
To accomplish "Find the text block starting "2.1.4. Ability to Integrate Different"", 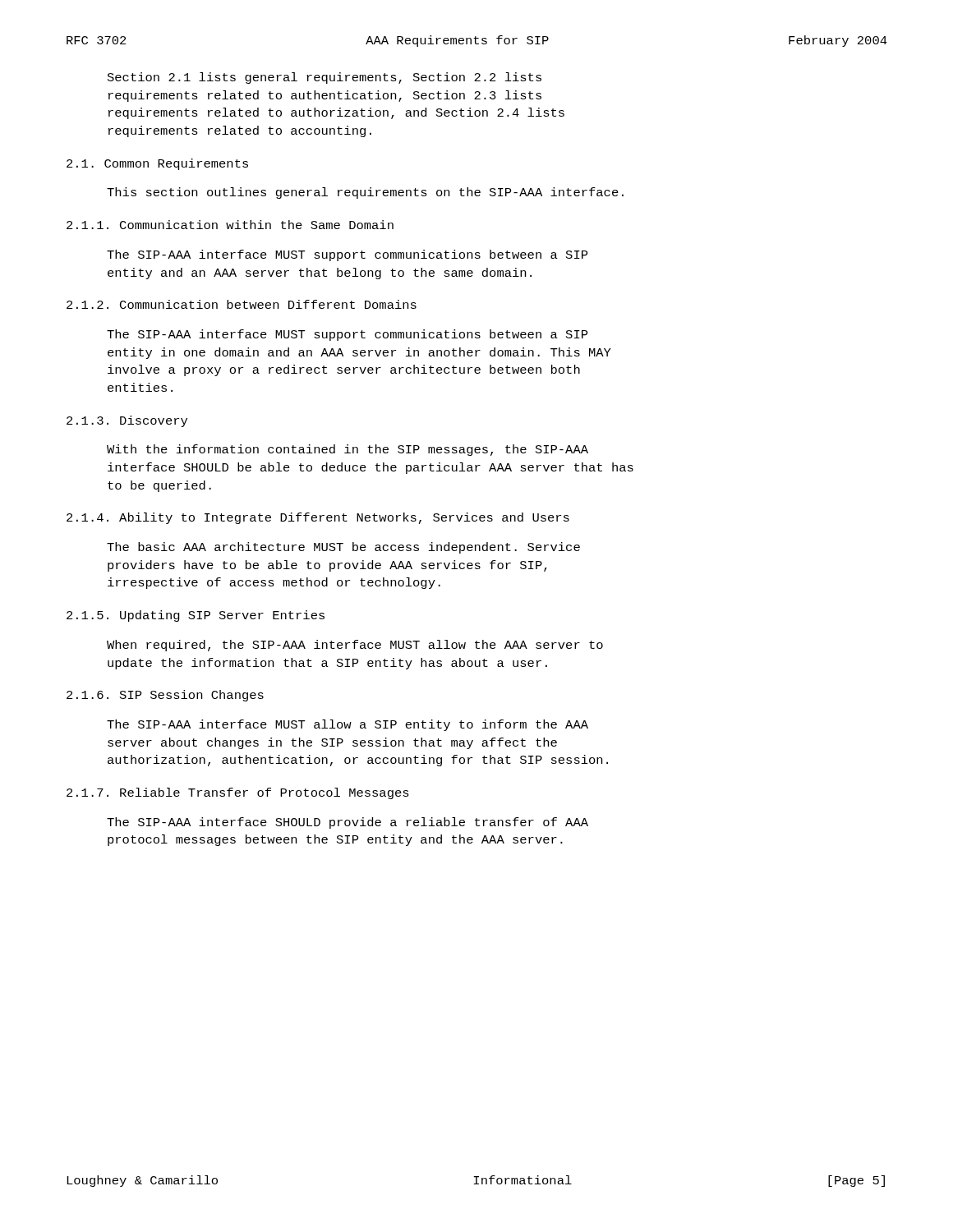I will (x=318, y=519).
